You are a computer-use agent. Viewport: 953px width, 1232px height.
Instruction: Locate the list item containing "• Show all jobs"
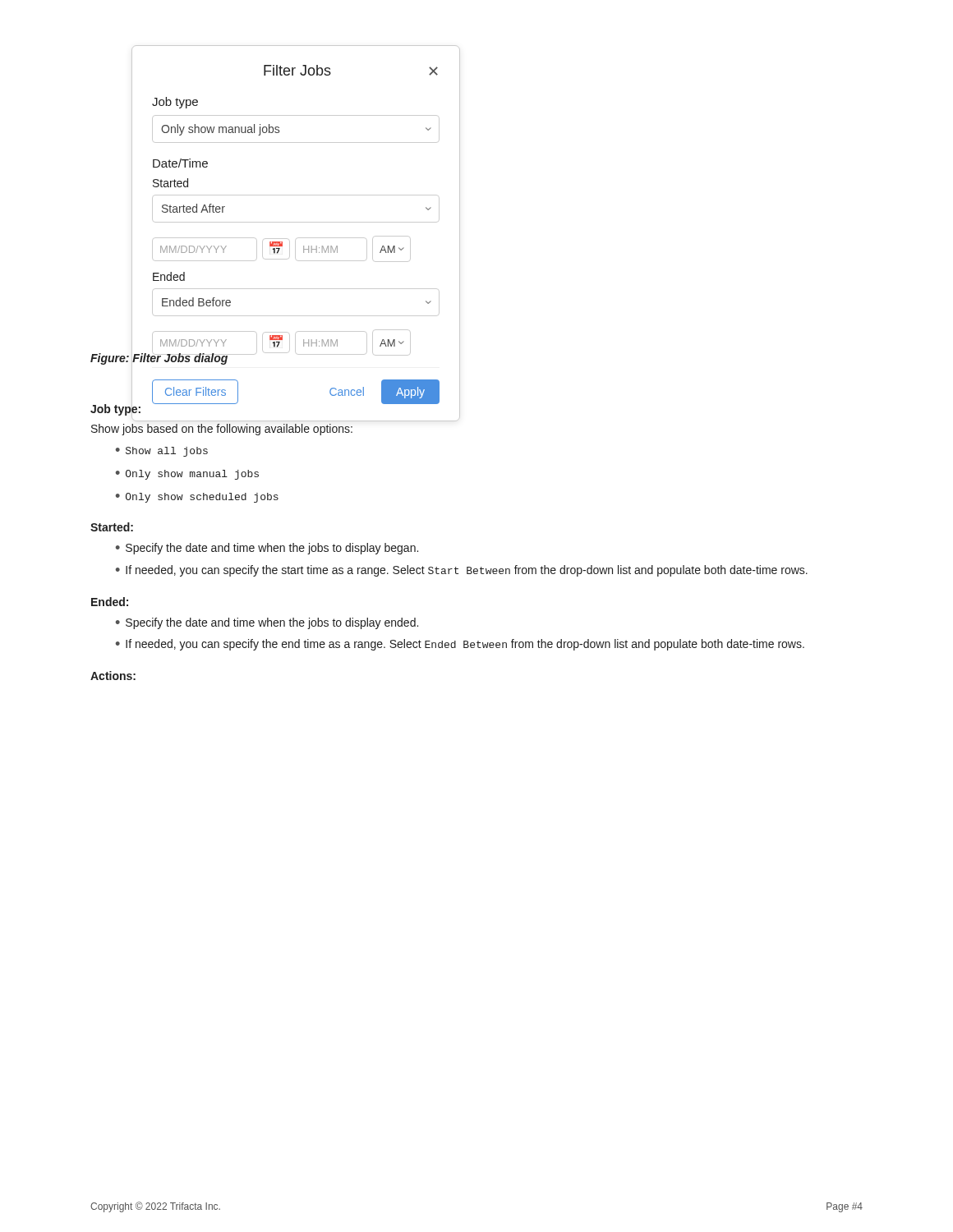(x=162, y=451)
